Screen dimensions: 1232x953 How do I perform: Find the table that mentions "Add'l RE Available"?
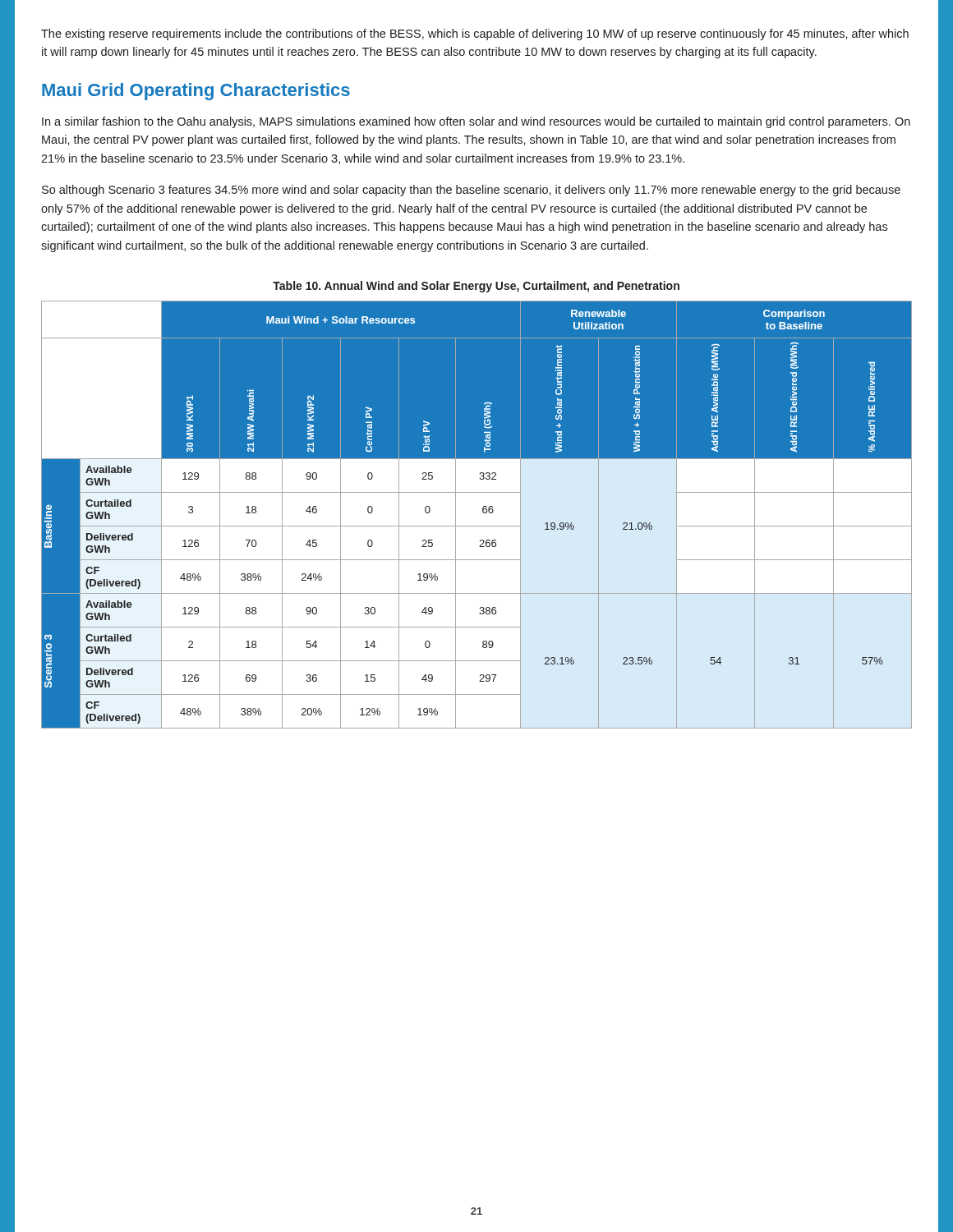(x=476, y=515)
